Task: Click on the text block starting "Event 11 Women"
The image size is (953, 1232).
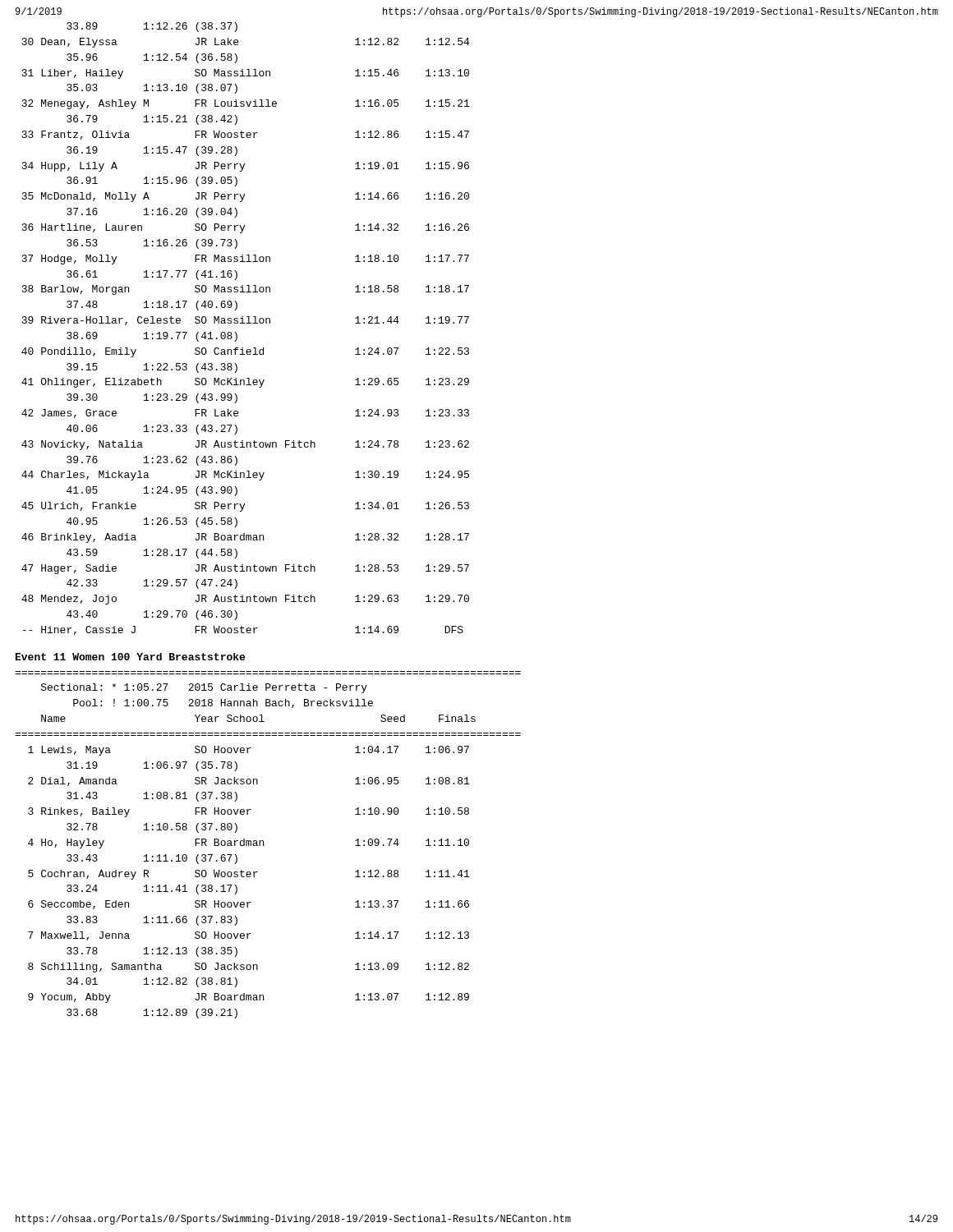Action: point(130,657)
